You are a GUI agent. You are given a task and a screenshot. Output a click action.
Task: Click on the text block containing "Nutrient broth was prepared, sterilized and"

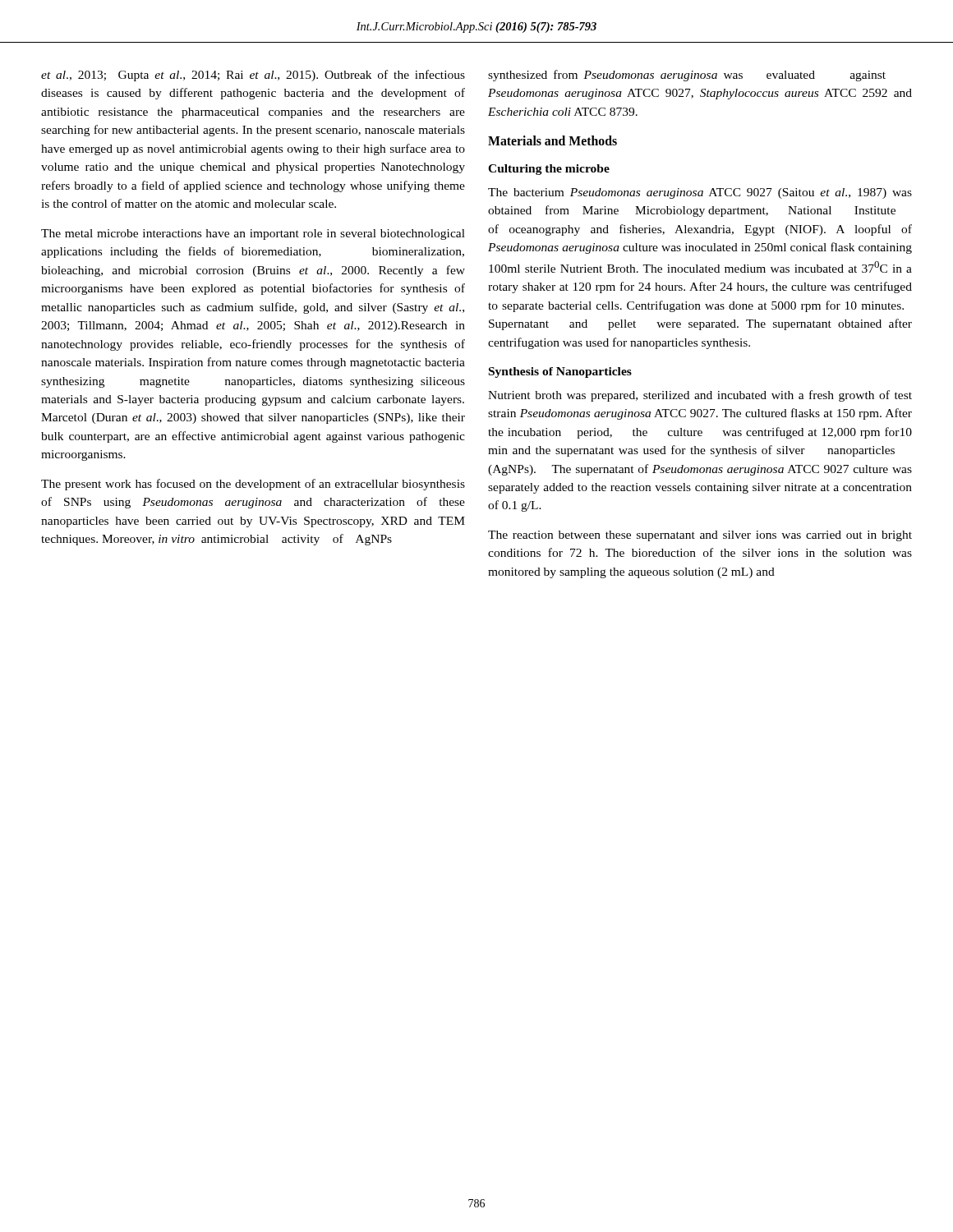(700, 450)
